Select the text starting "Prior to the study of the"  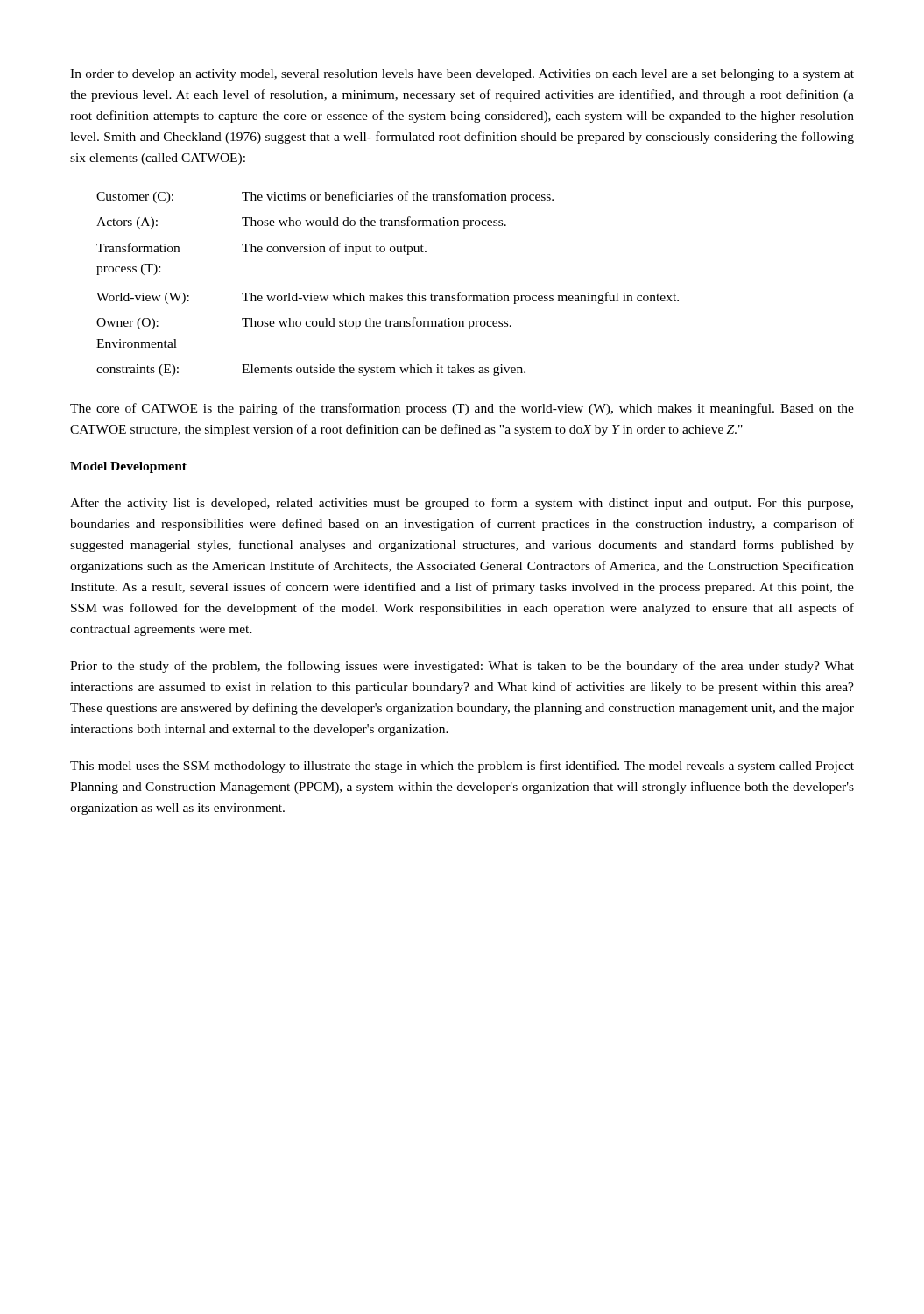click(x=462, y=697)
